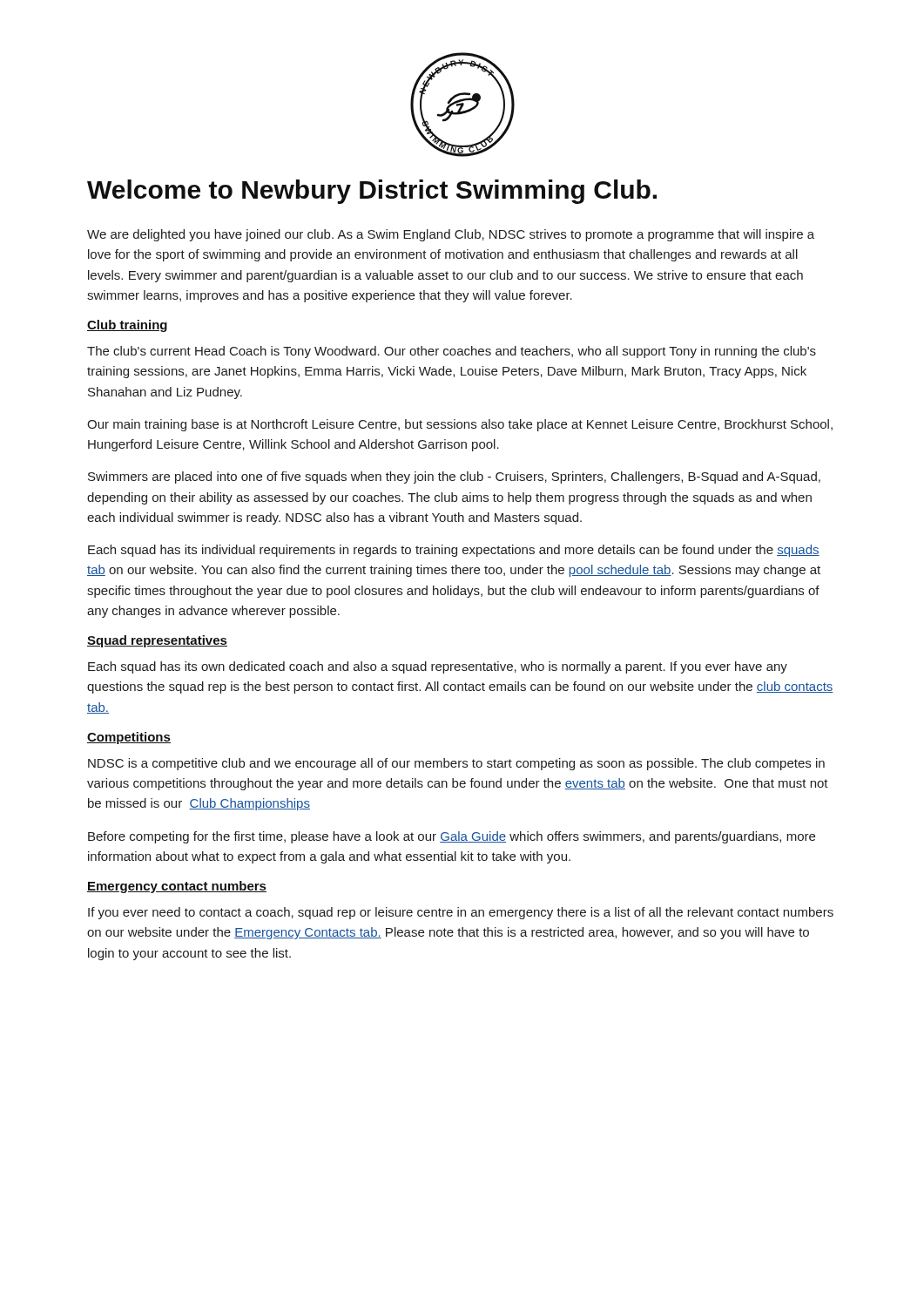Find the passage starting "We are delighted you"

click(x=462, y=264)
